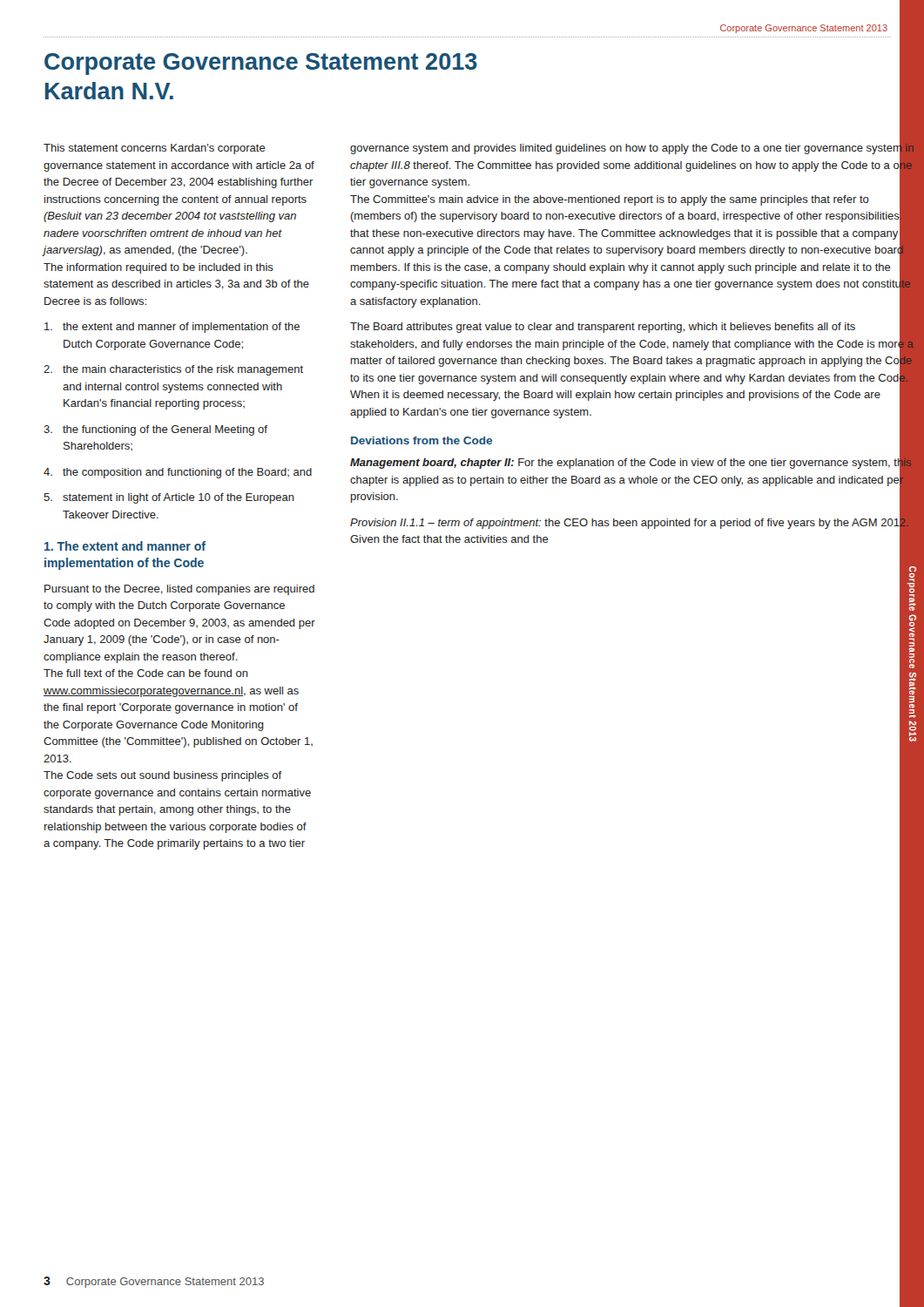Image resolution: width=924 pixels, height=1307 pixels.
Task: Where is the passage that starts "governance system and"?
Action: (632, 224)
